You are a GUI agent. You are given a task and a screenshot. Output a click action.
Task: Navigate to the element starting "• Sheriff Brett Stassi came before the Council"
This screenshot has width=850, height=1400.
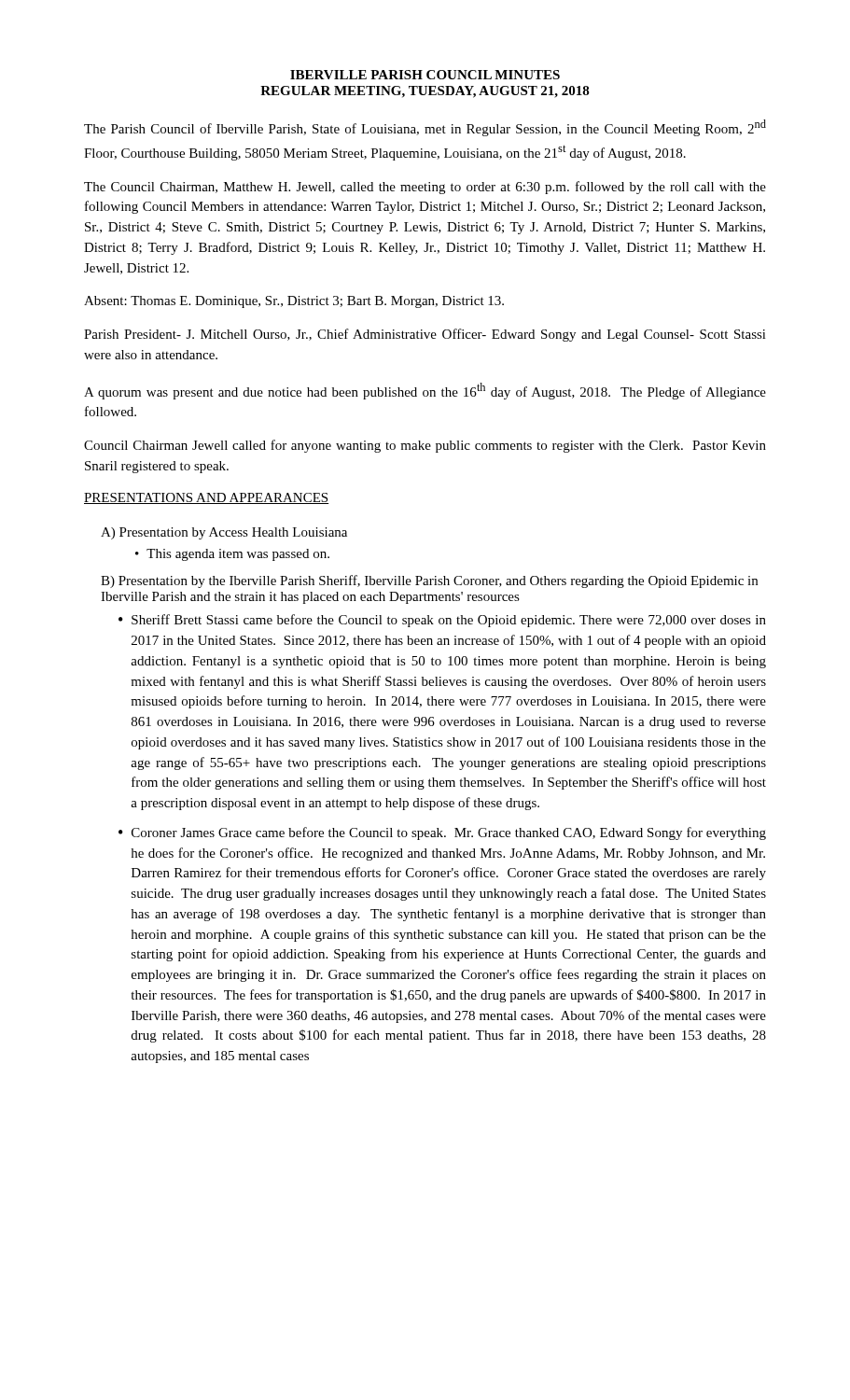pos(442,712)
